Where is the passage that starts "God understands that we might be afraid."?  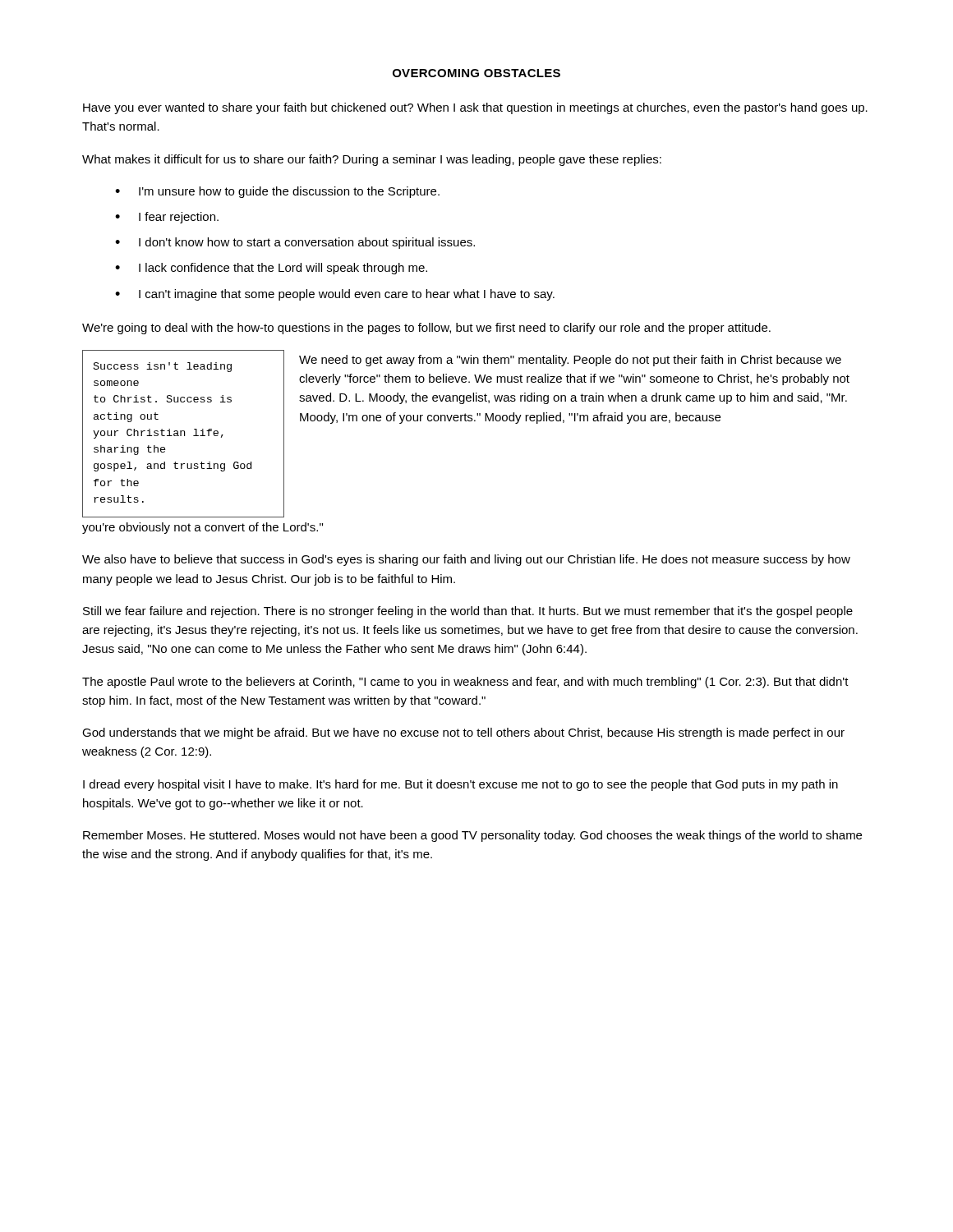pos(463,742)
